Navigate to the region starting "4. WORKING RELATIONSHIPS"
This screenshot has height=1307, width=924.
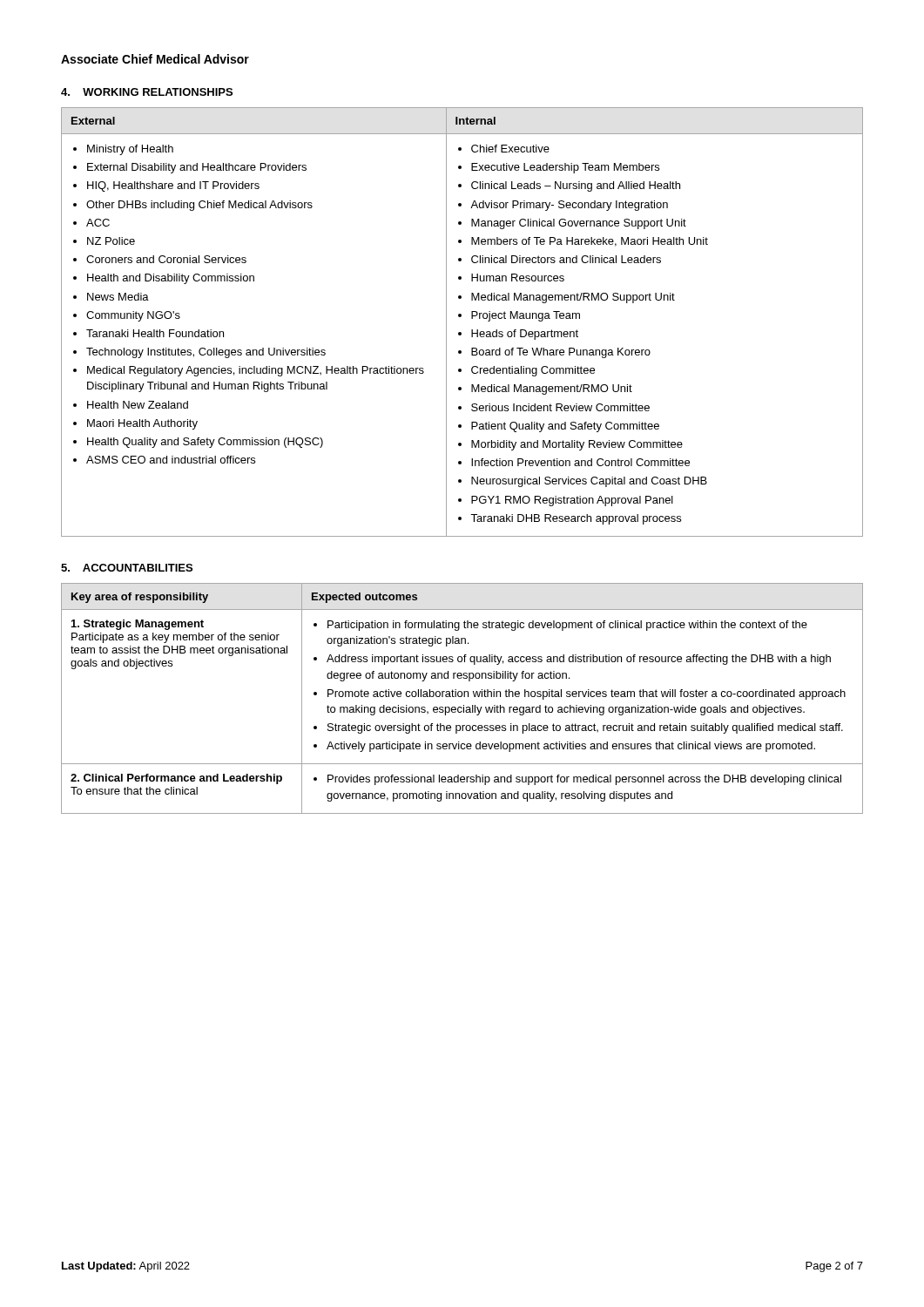coord(147,92)
